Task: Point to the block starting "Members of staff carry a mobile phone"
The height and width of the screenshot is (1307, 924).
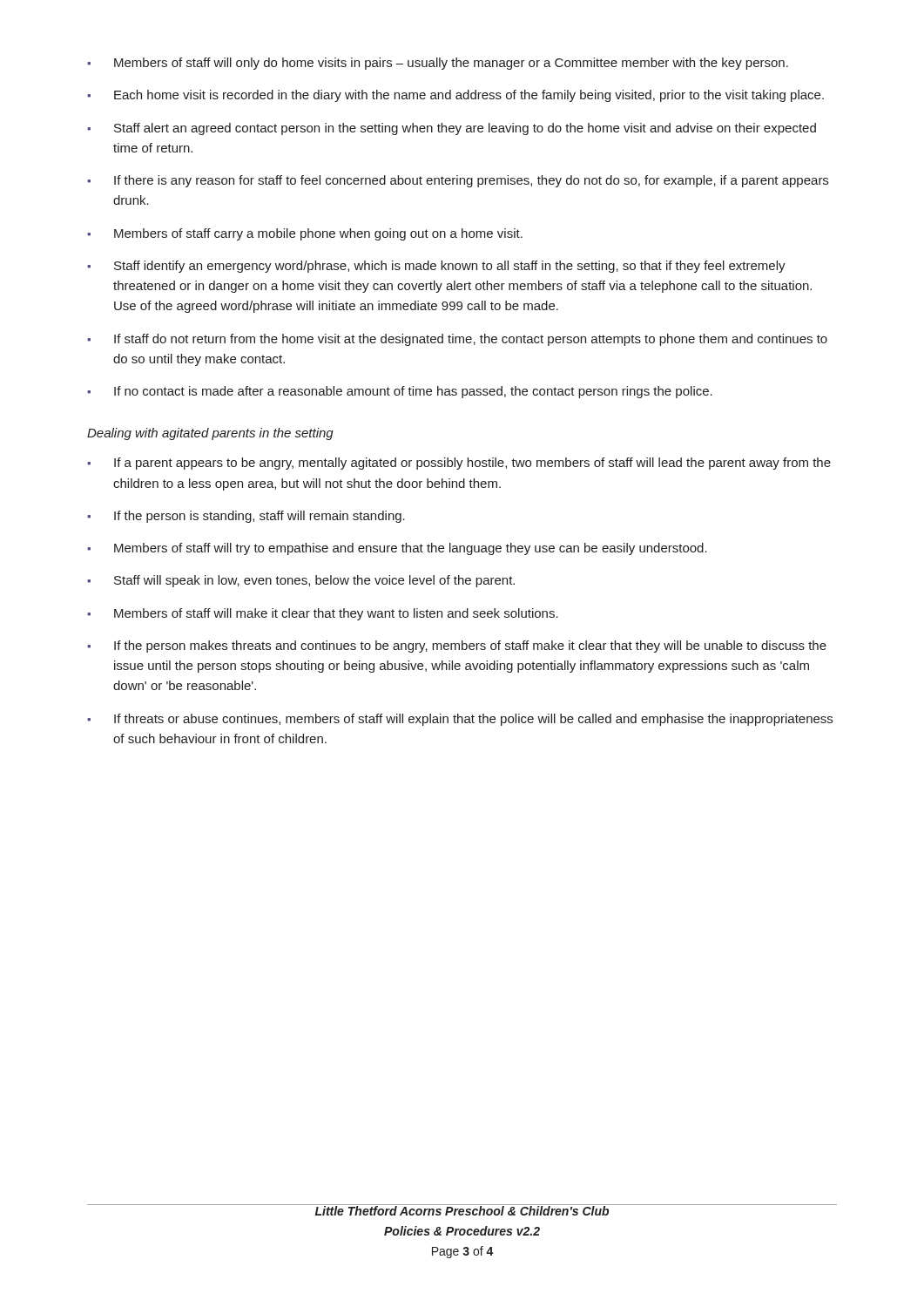Action: click(x=462, y=233)
